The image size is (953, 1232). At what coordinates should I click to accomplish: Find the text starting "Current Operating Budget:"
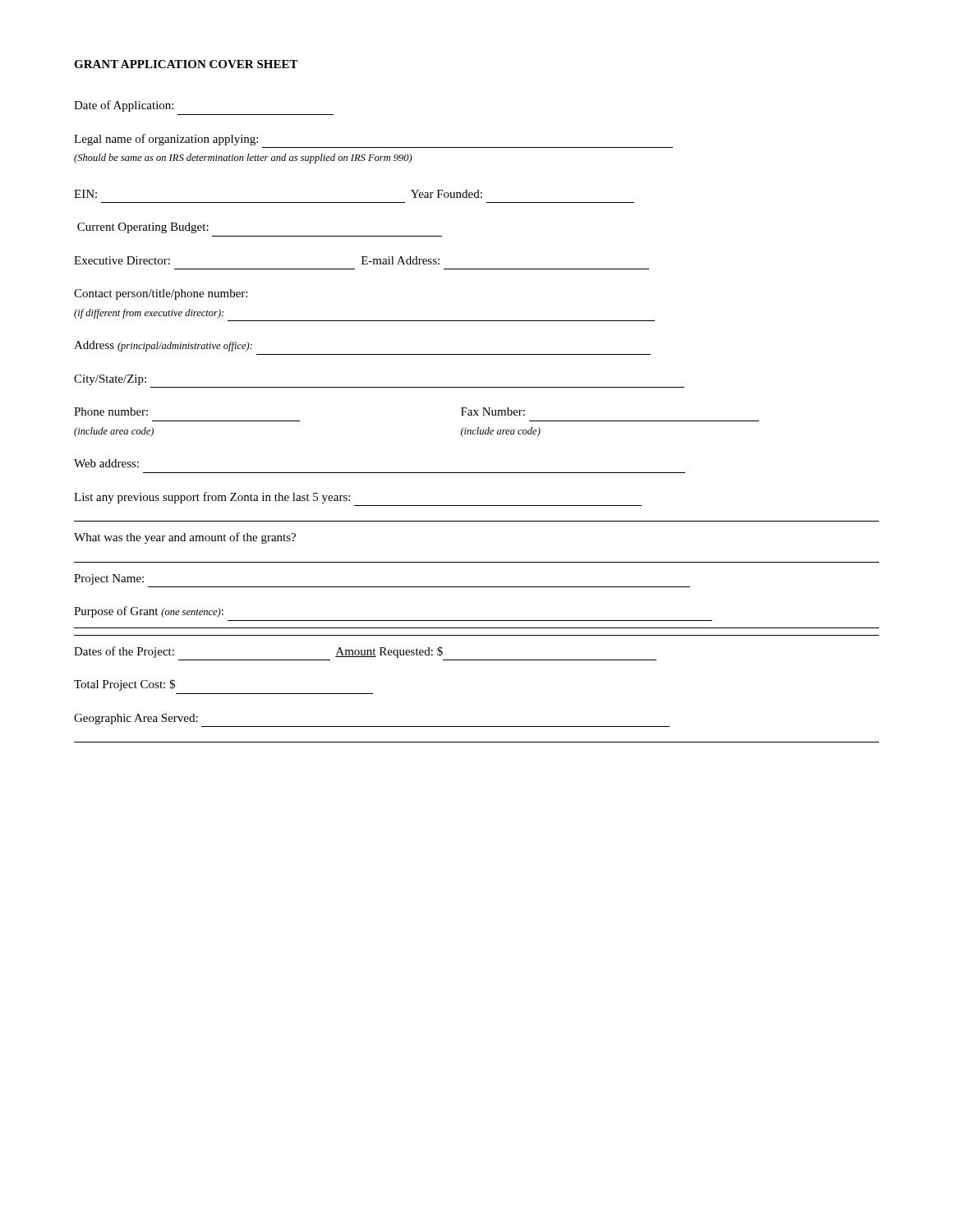click(x=258, y=228)
